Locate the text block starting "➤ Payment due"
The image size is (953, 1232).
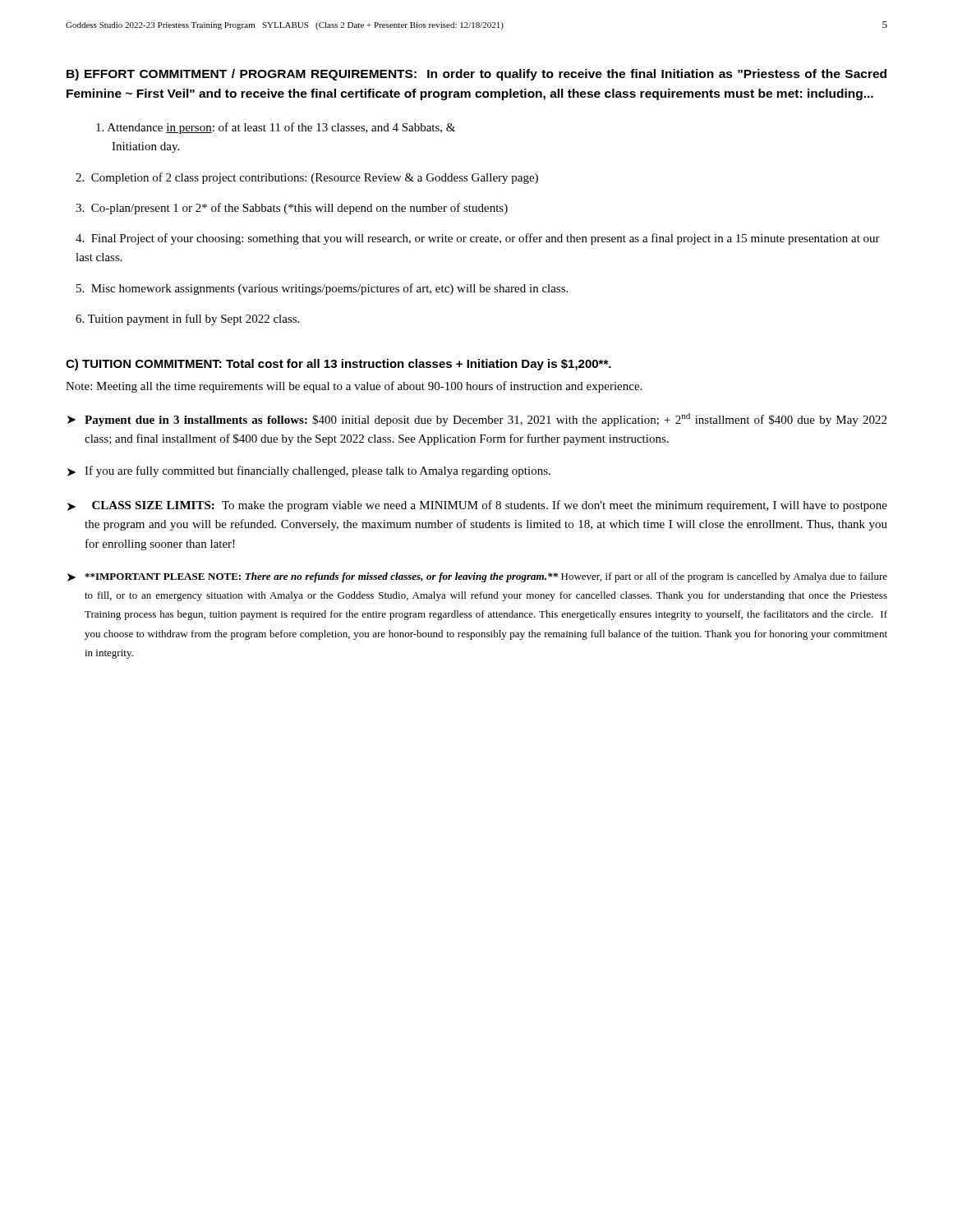pos(476,429)
